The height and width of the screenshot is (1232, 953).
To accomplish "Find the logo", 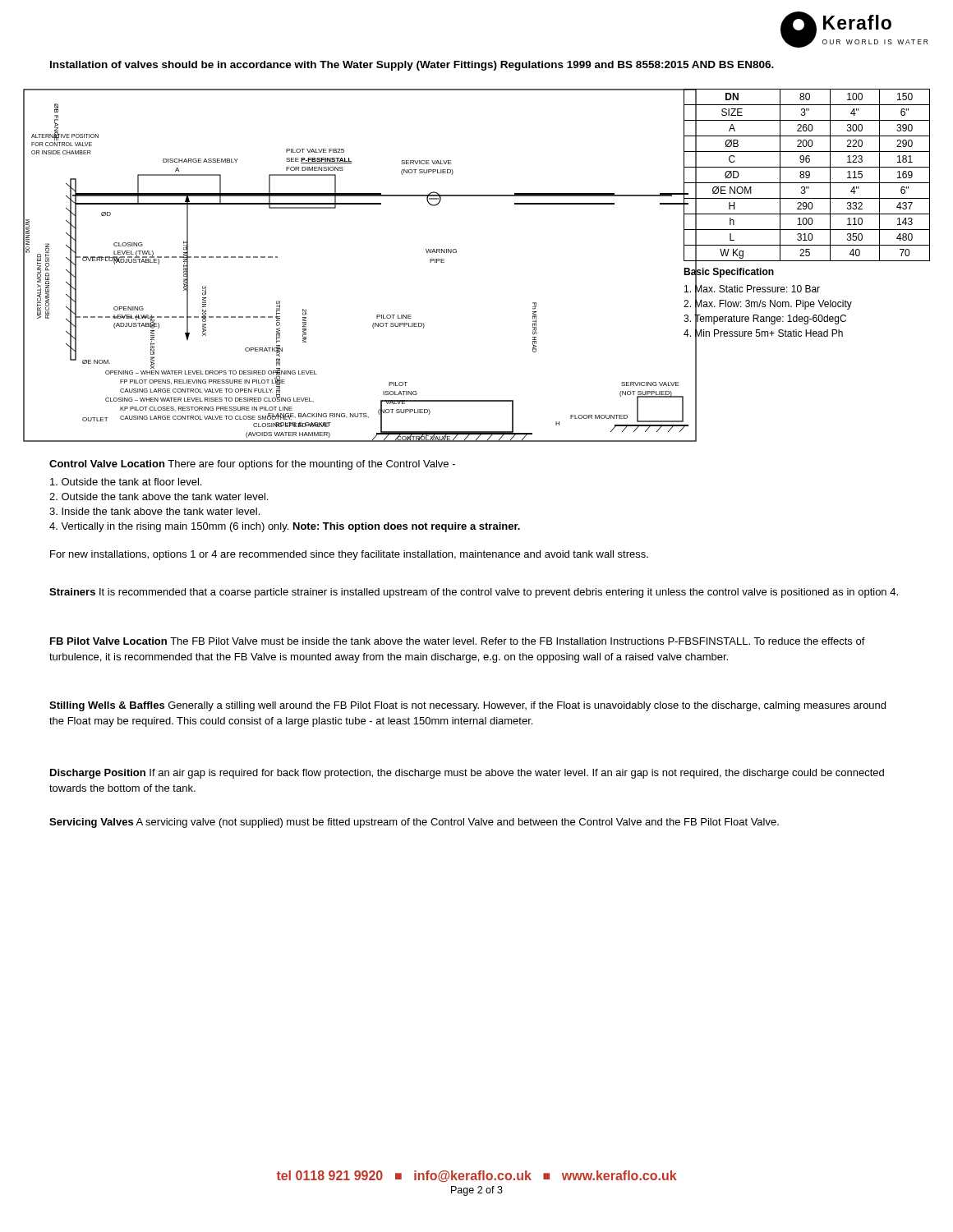I will tap(855, 30).
